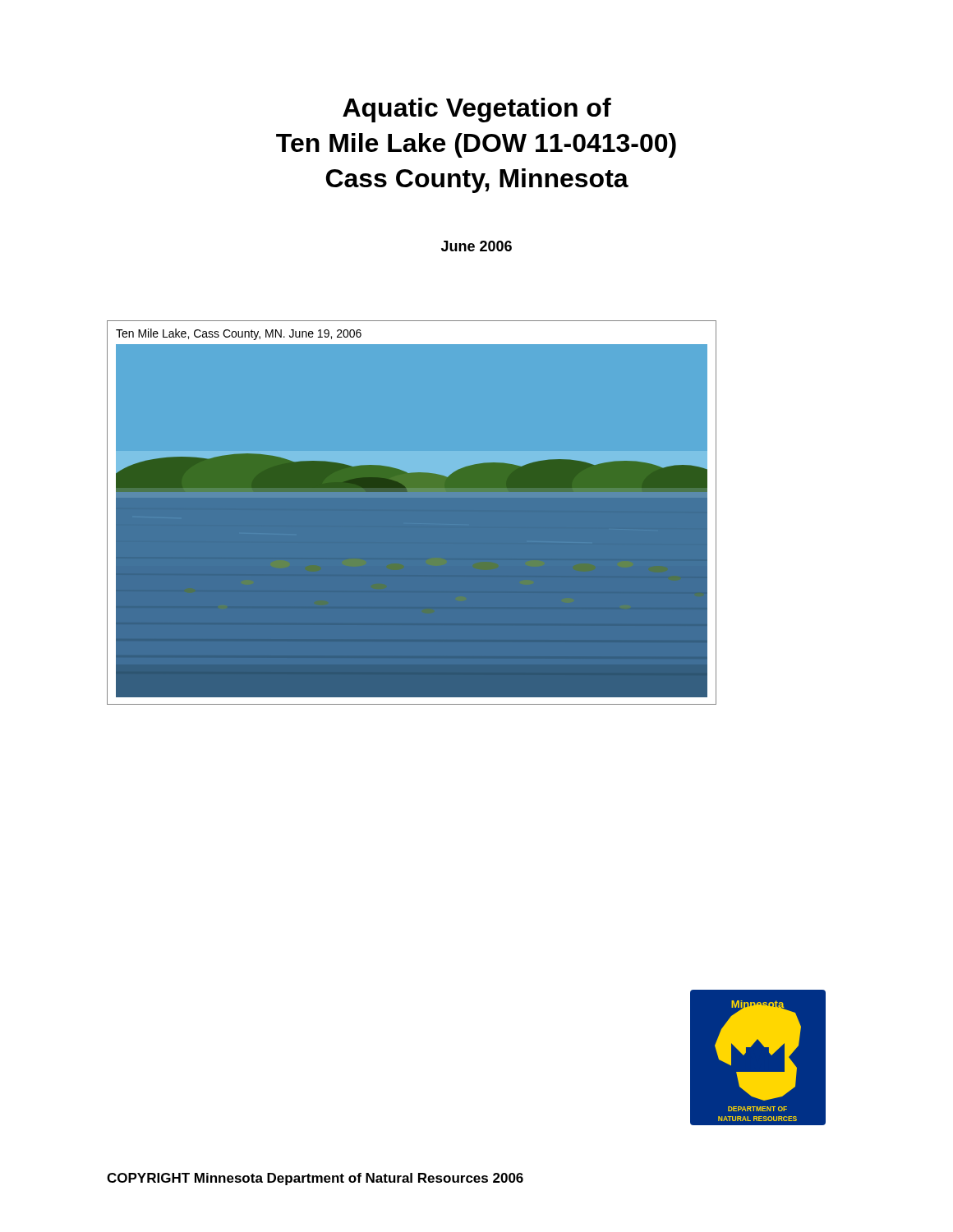The height and width of the screenshot is (1232, 953).
Task: Click on the photo
Action: (412, 521)
